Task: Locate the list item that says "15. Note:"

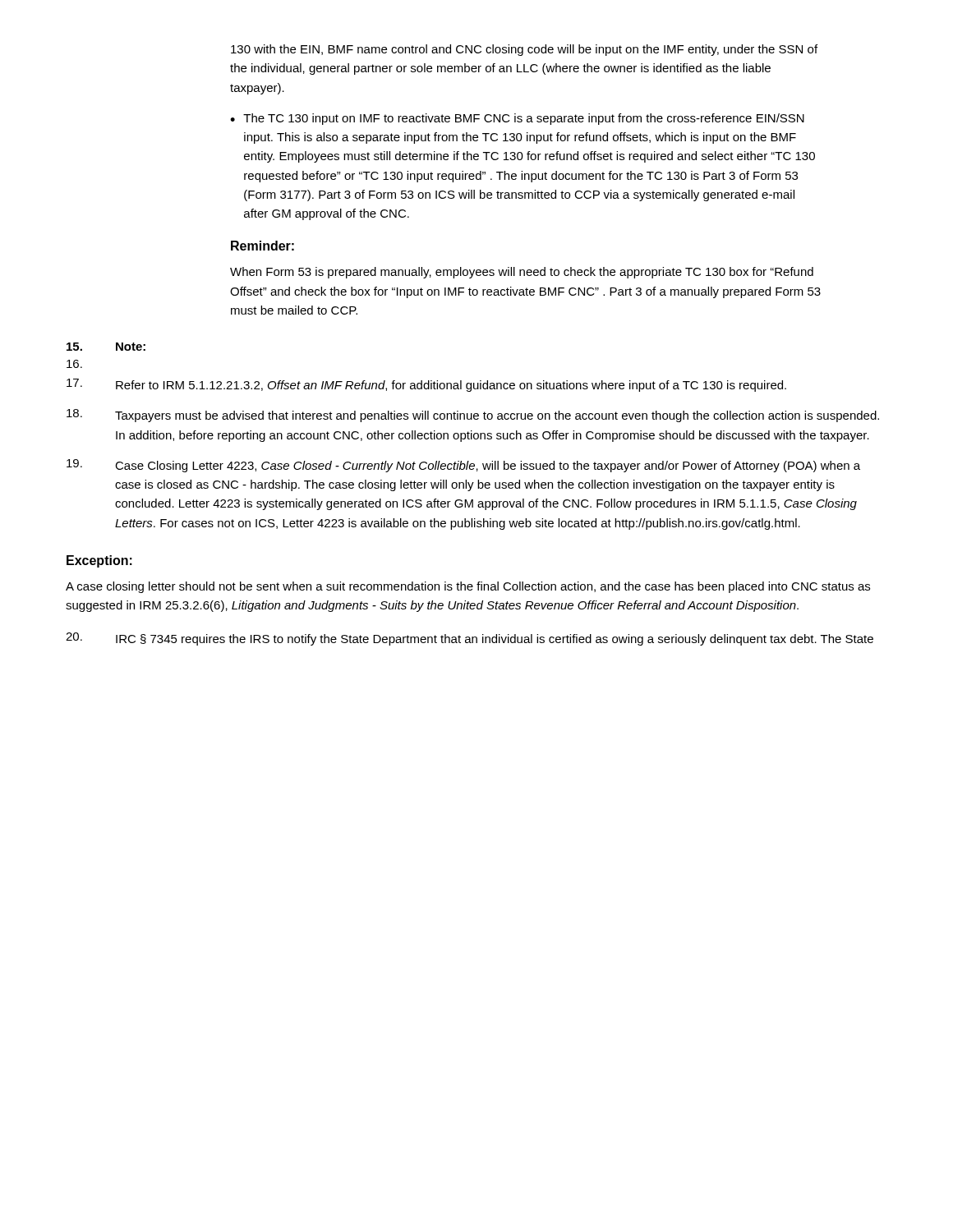Action: [x=106, y=346]
